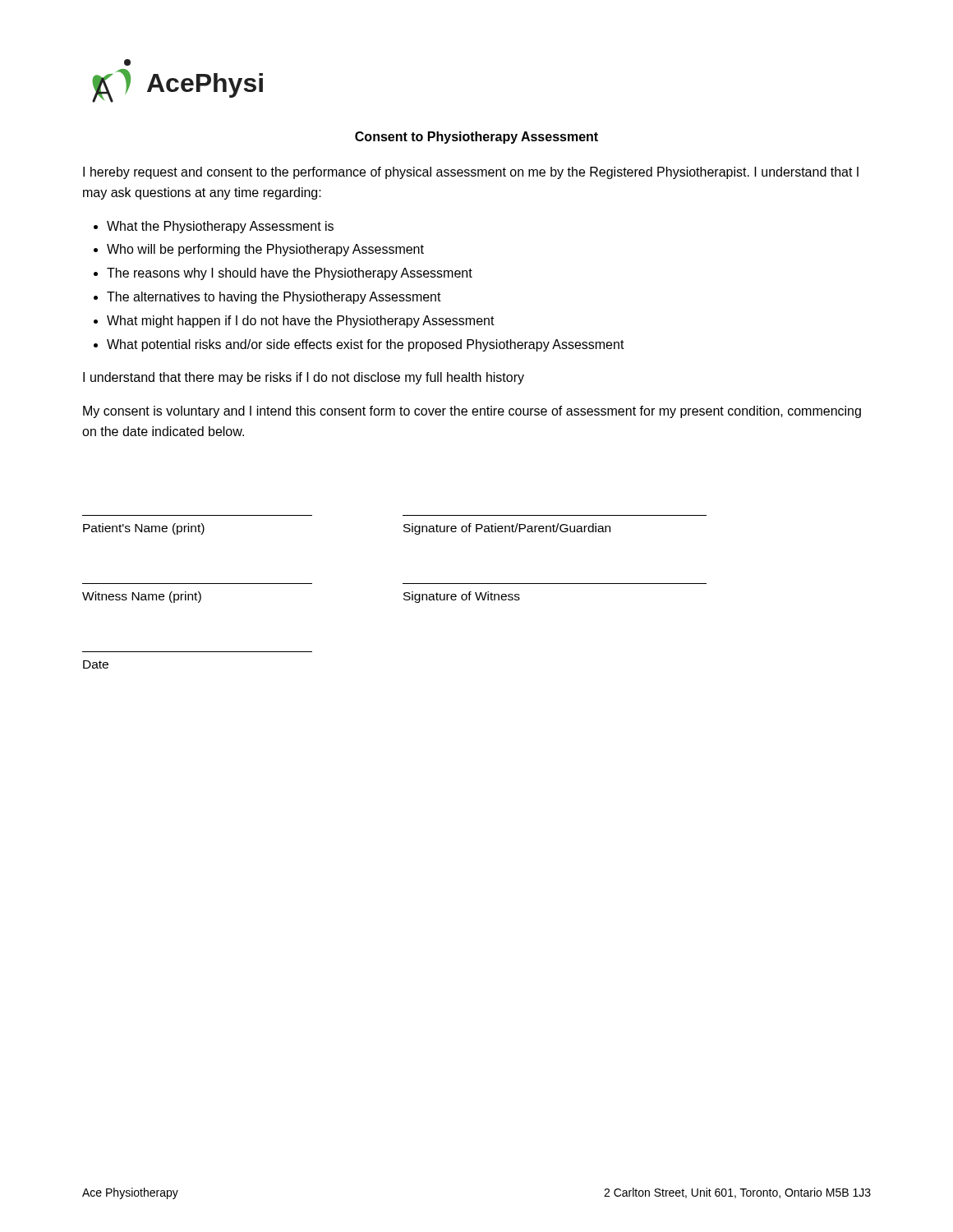Click on the text block with the text "I hereby request and"
The height and width of the screenshot is (1232, 953).
(471, 182)
